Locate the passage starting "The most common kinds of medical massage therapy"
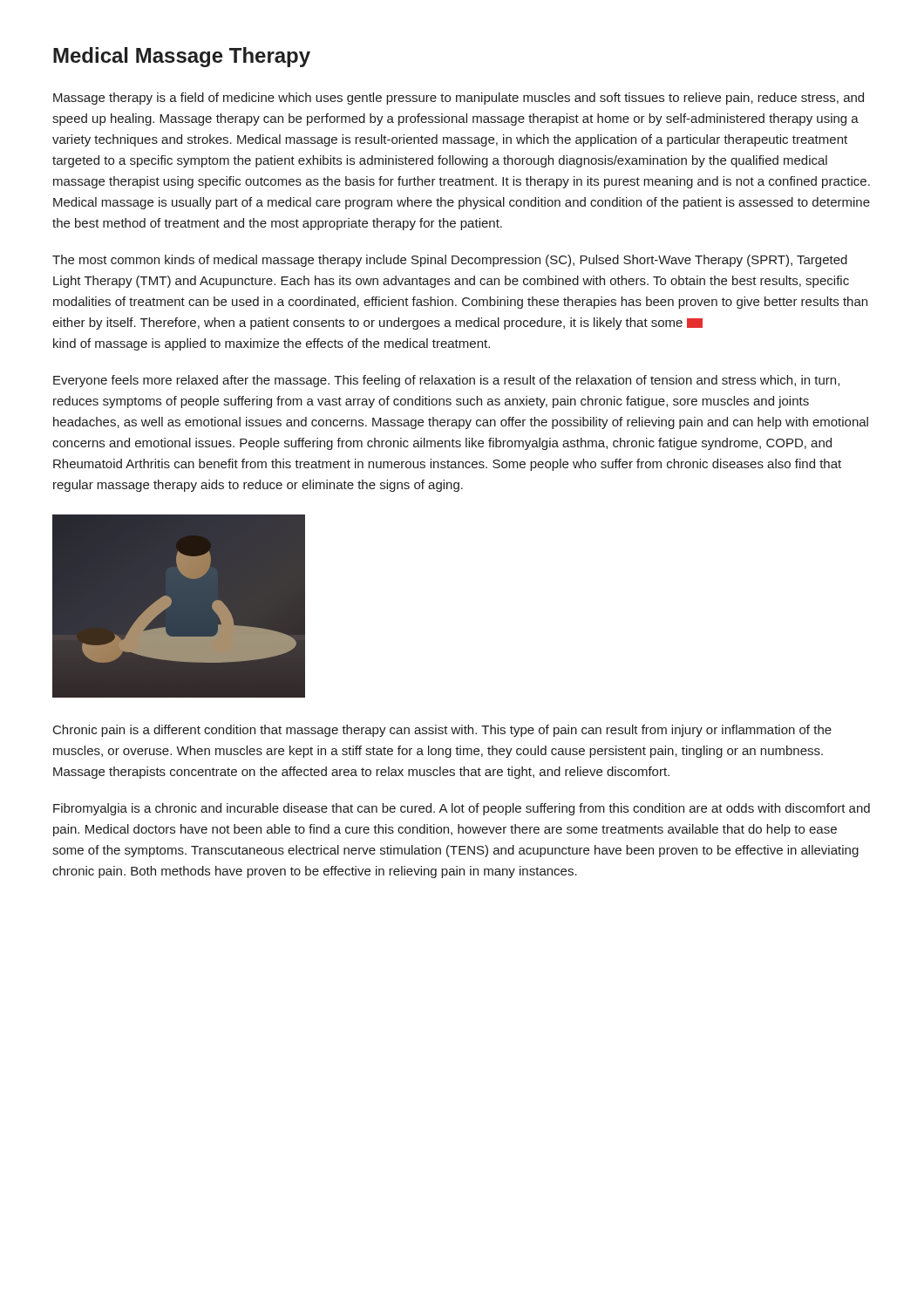 click(460, 301)
